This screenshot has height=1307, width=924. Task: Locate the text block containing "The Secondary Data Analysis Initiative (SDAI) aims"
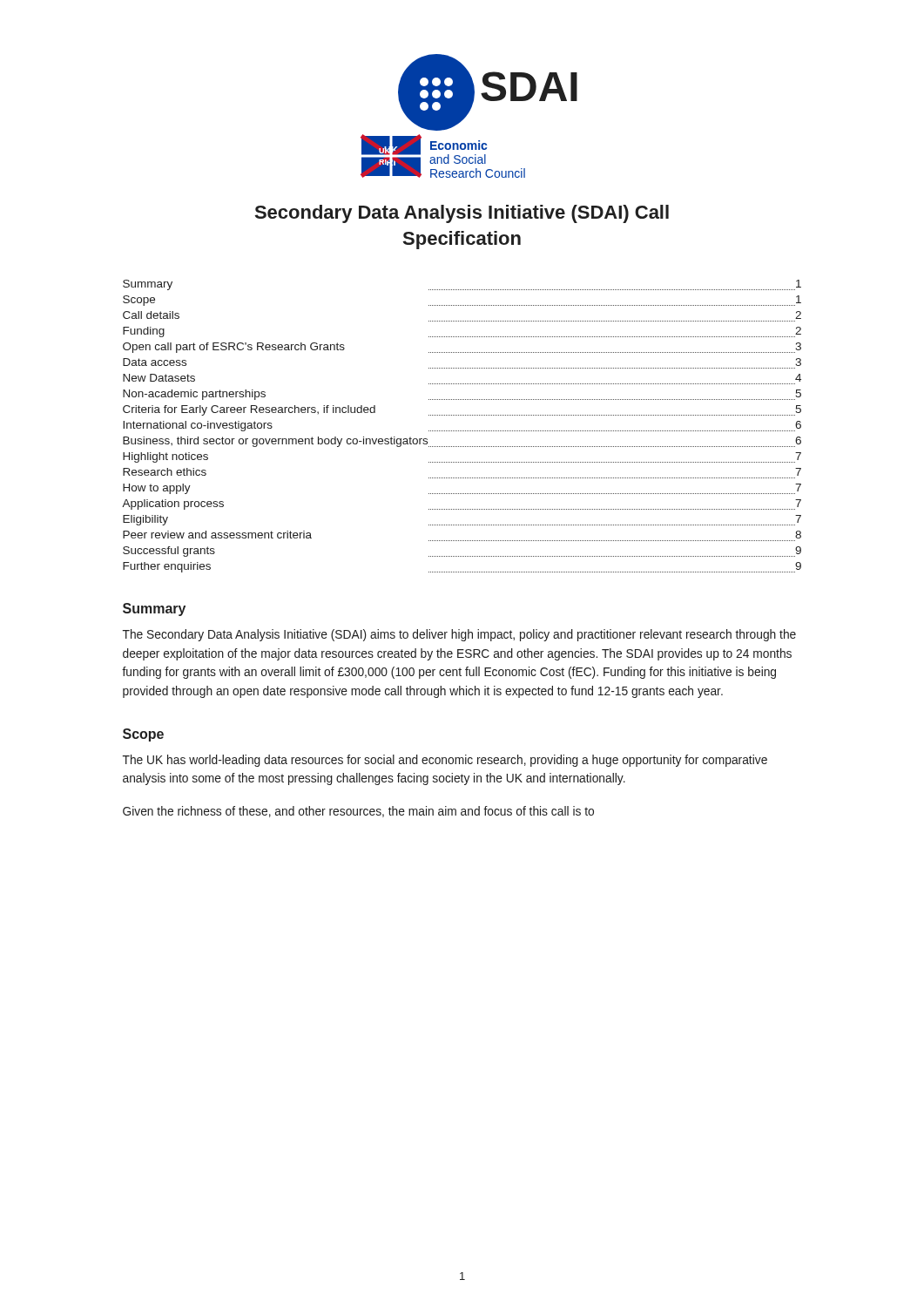pos(459,663)
